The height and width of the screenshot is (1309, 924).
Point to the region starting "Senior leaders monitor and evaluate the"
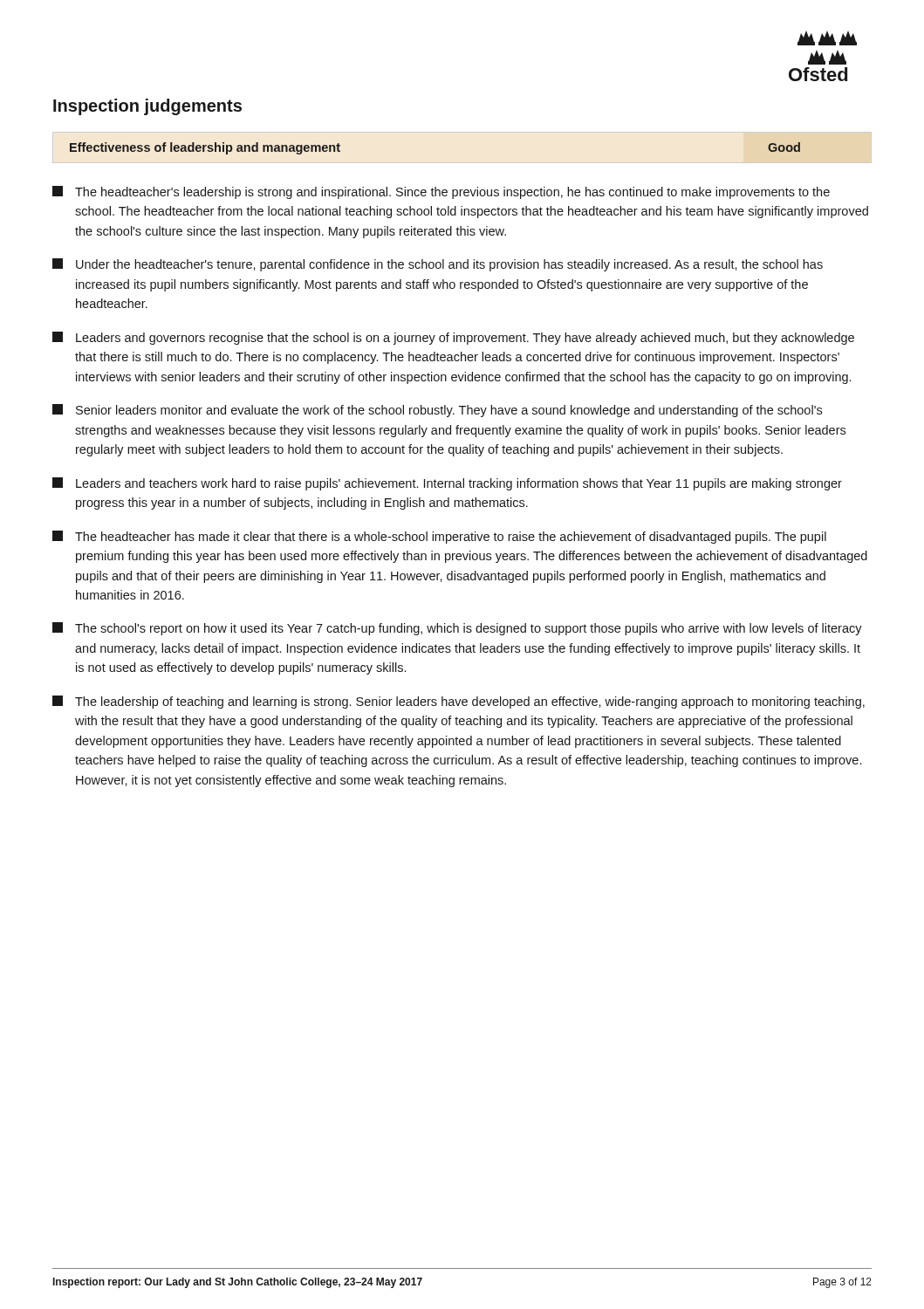point(462,430)
